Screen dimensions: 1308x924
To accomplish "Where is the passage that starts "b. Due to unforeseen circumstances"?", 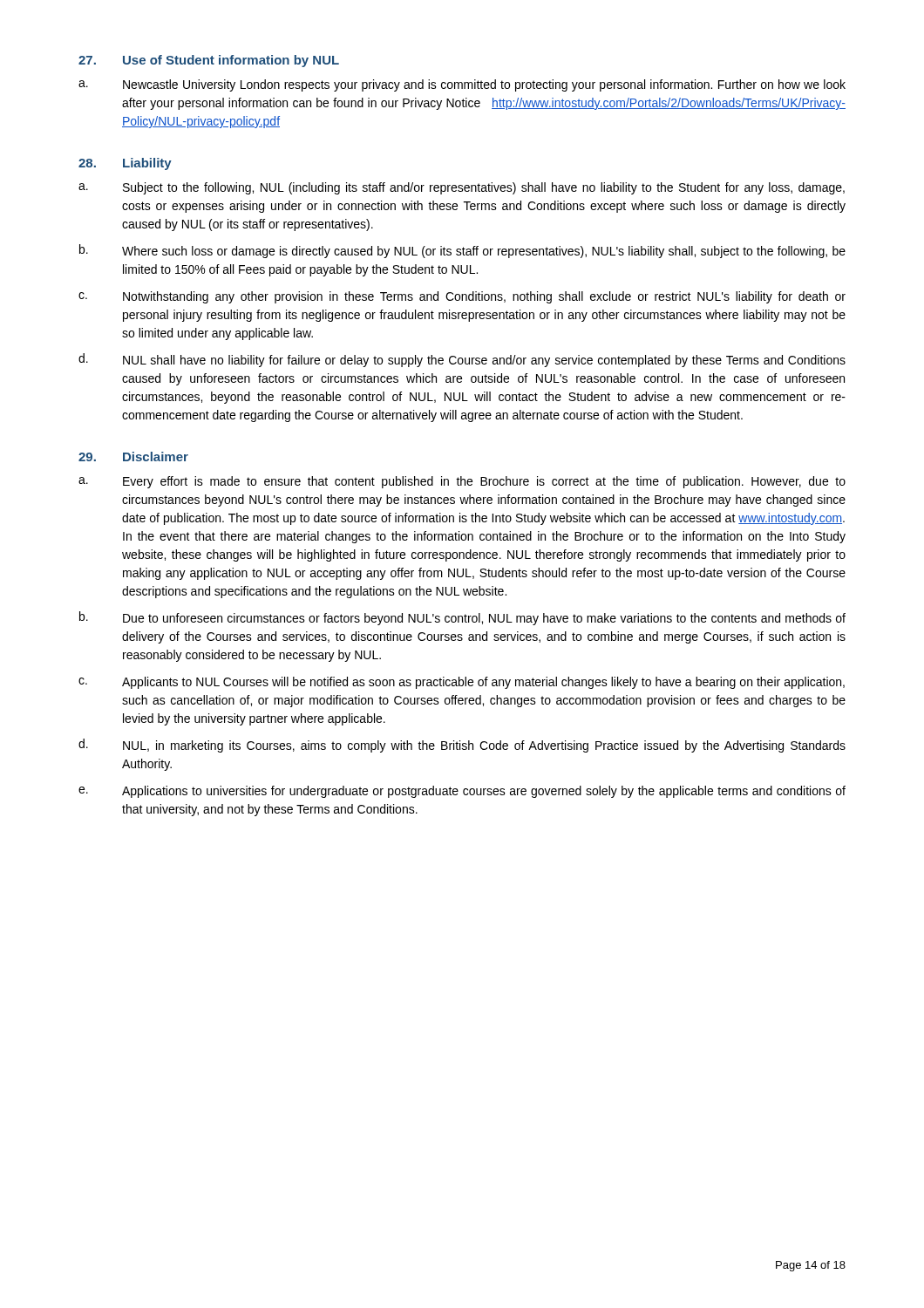I will [x=462, y=637].
